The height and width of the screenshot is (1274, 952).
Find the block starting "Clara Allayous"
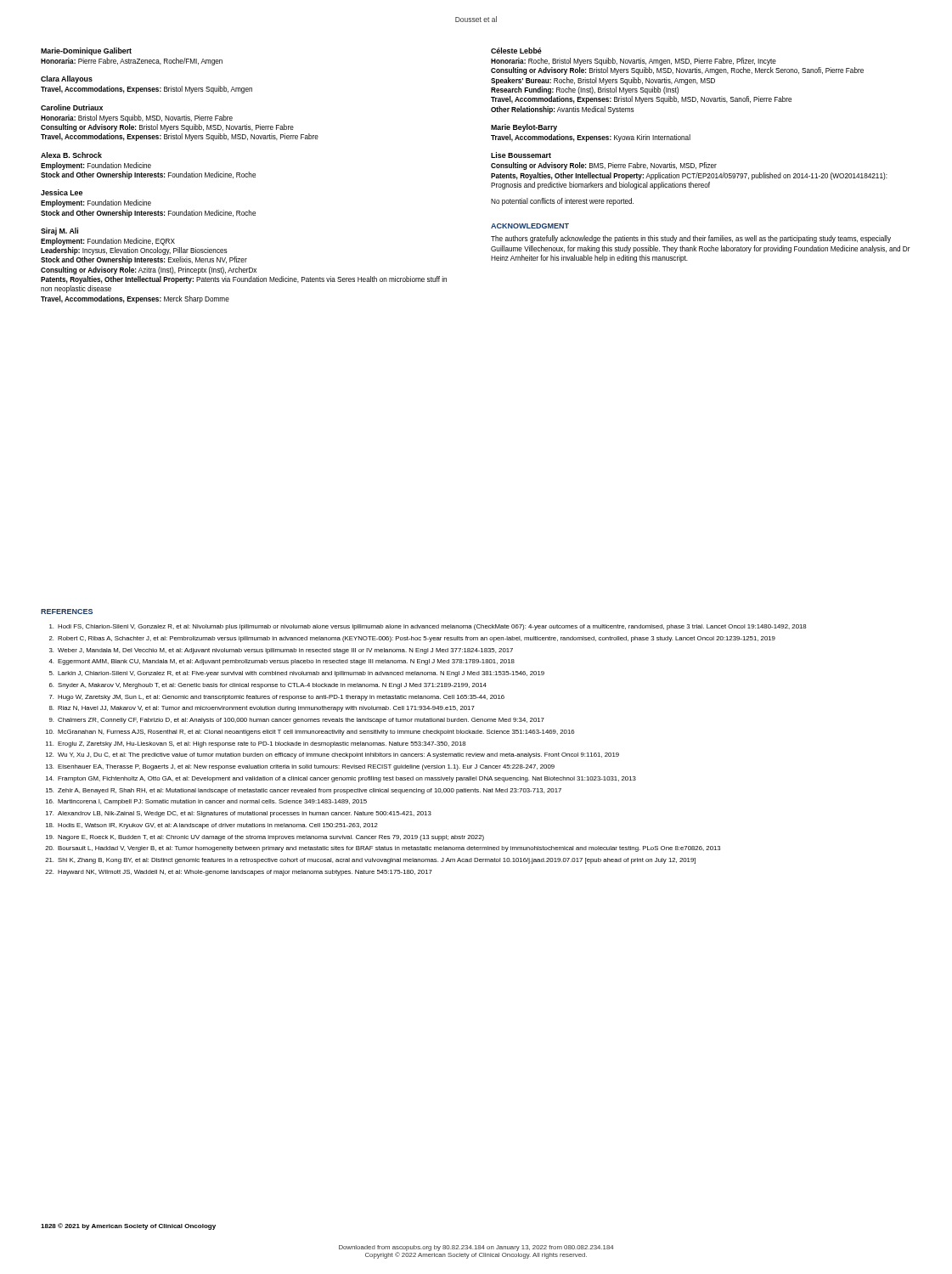click(x=67, y=79)
